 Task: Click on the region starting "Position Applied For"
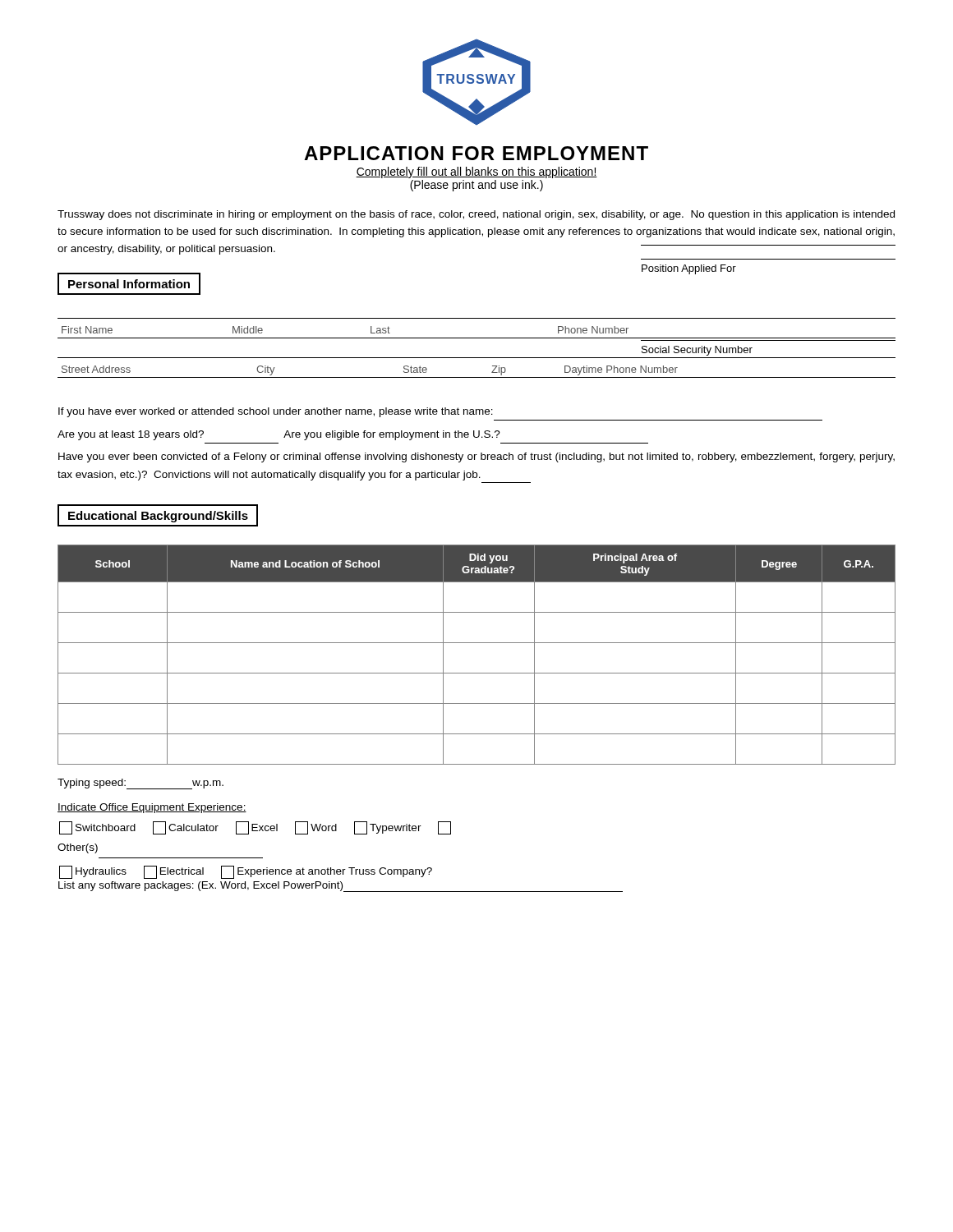point(768,260)
